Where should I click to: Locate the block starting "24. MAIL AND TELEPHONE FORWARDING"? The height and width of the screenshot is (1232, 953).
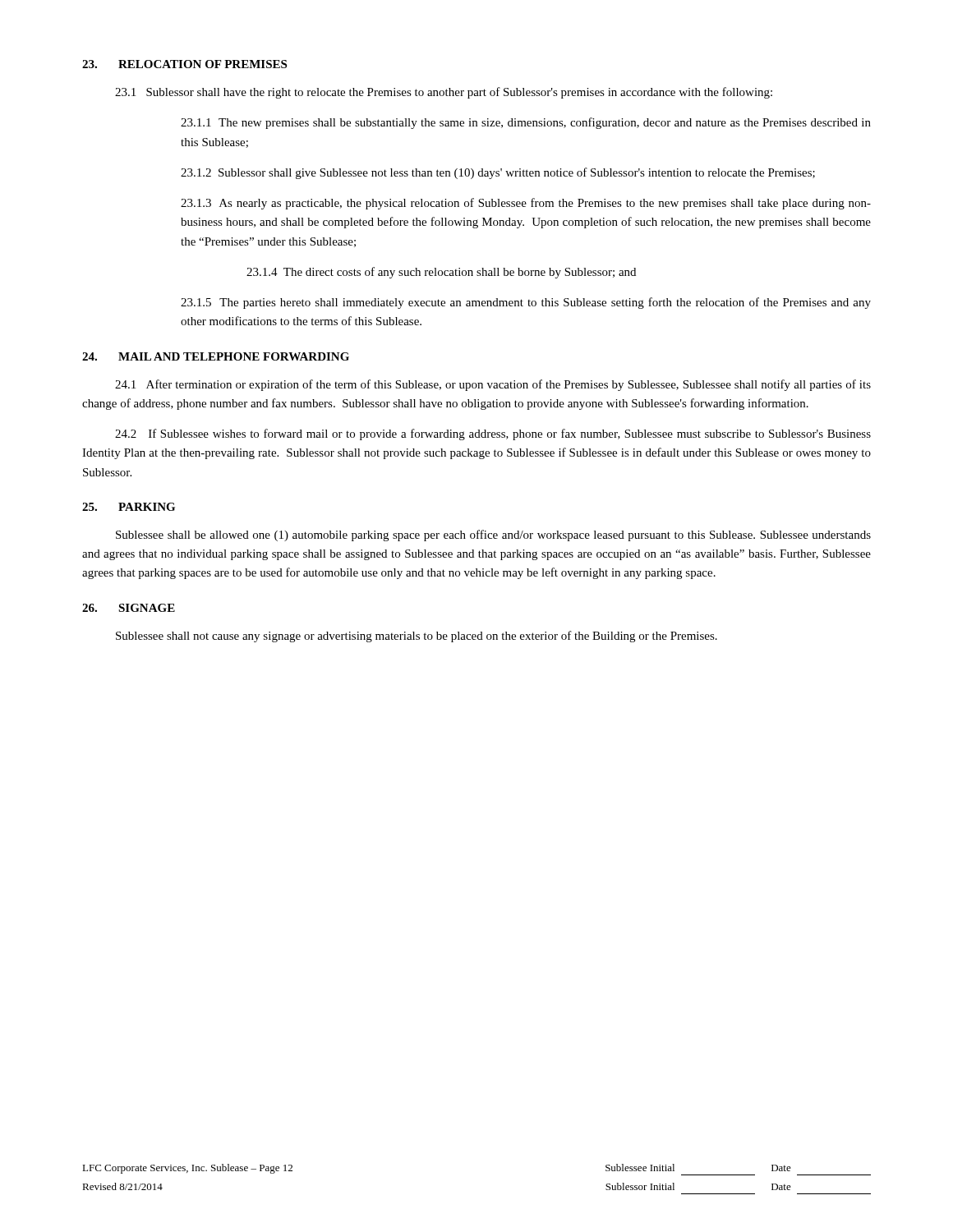coord(216,356)
